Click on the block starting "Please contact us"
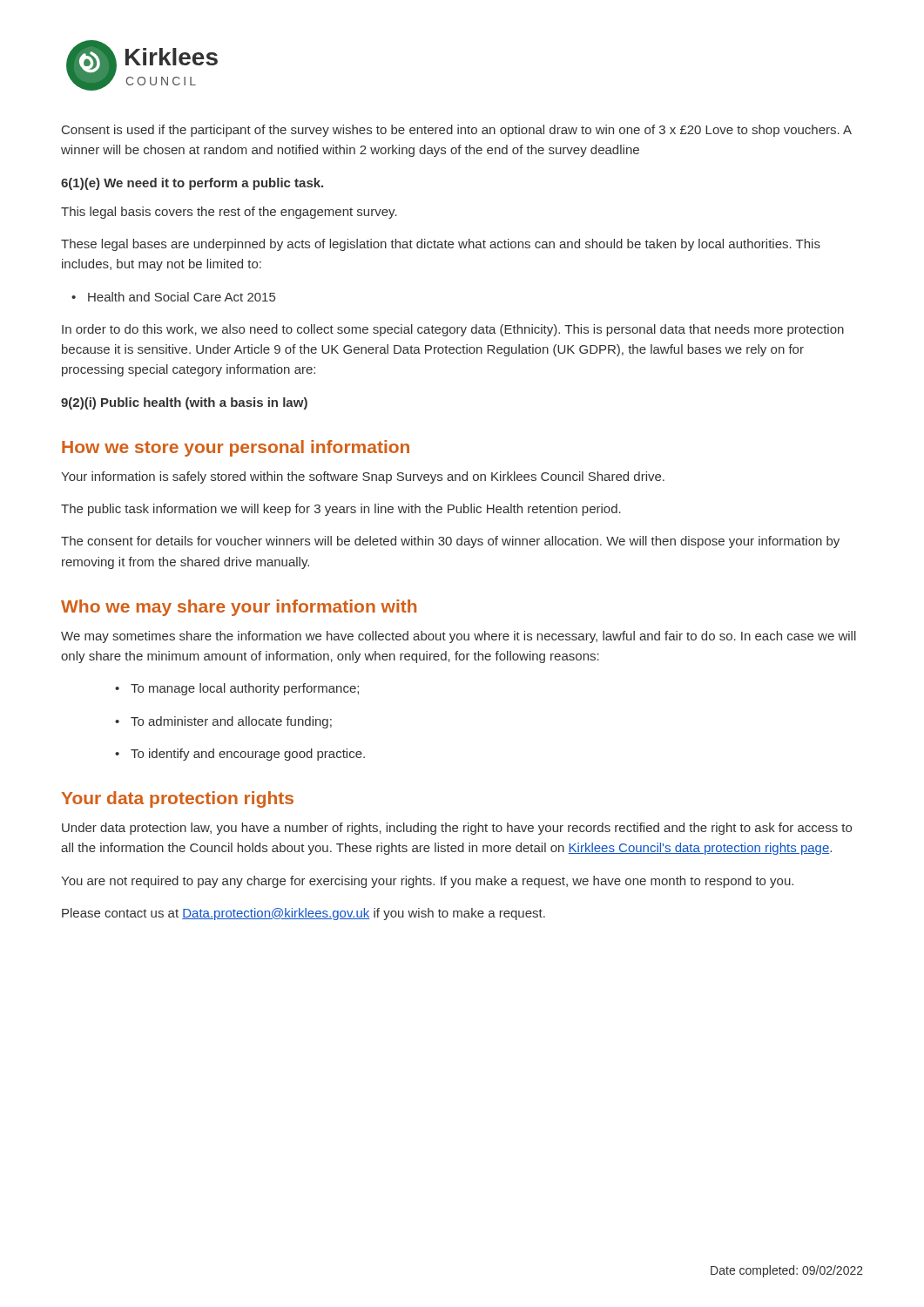 click(x=462, y=913)
